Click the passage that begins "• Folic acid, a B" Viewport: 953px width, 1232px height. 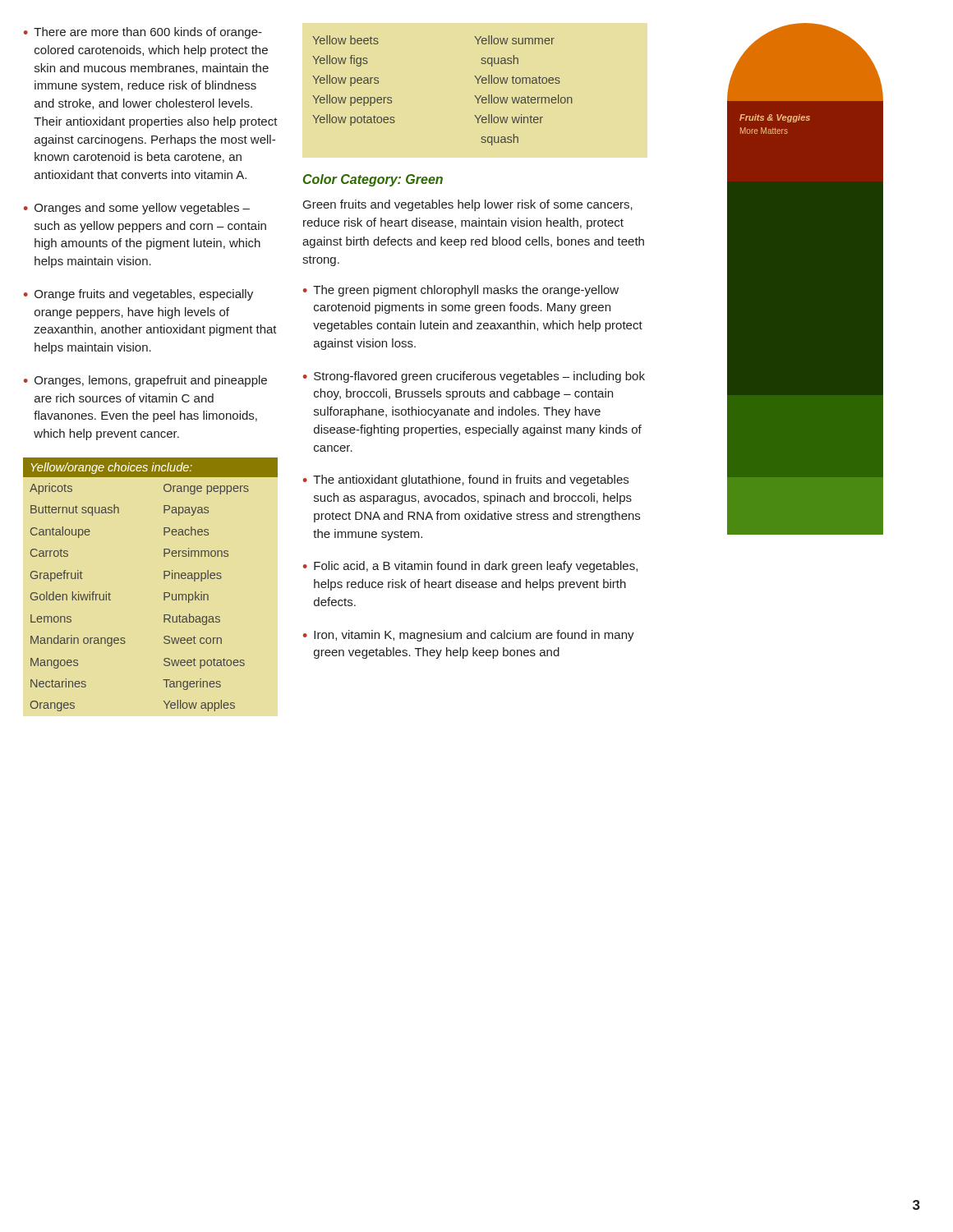click(475, 584)
